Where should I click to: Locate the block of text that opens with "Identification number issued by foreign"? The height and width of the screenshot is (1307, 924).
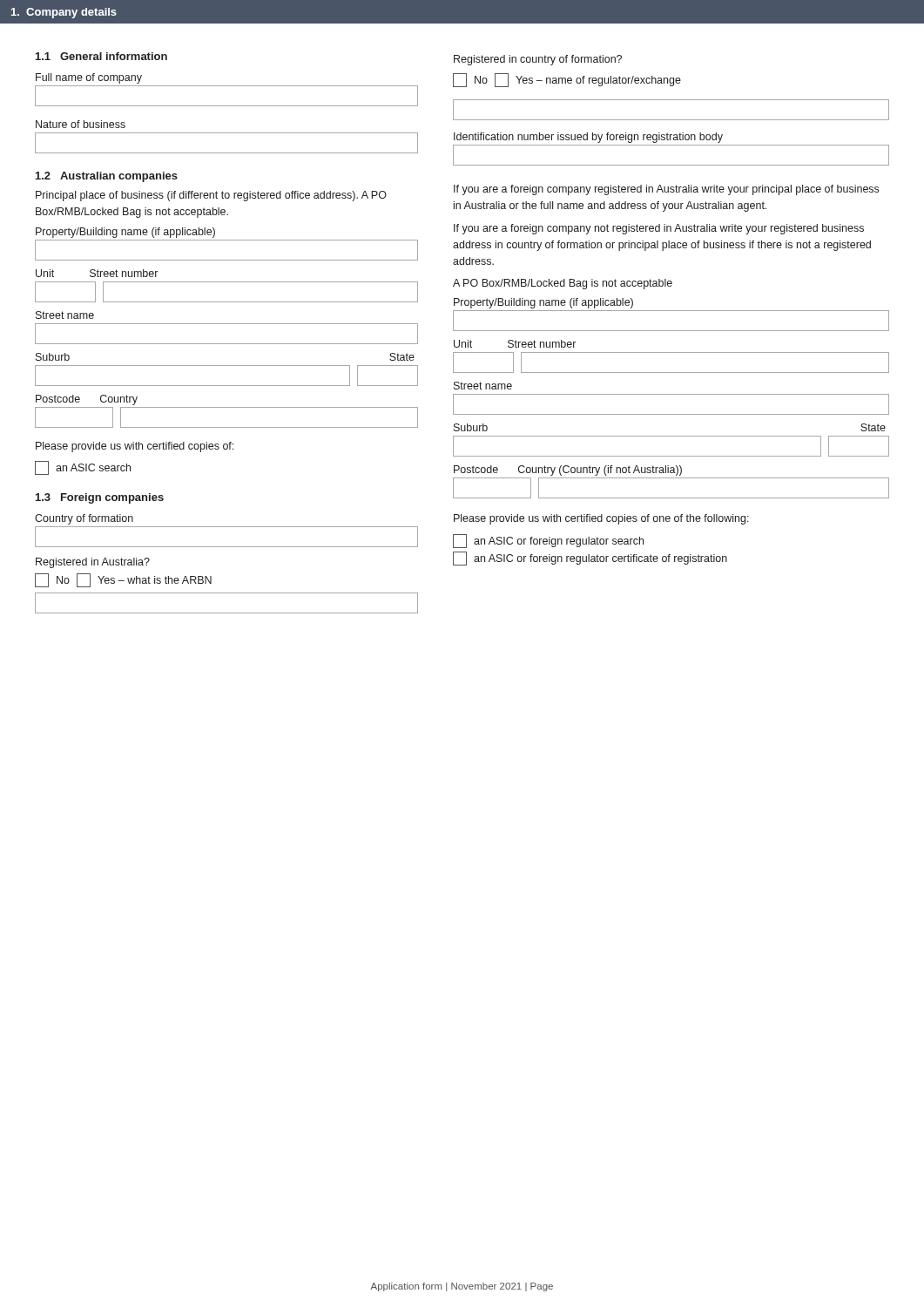[x=588, y=137]
